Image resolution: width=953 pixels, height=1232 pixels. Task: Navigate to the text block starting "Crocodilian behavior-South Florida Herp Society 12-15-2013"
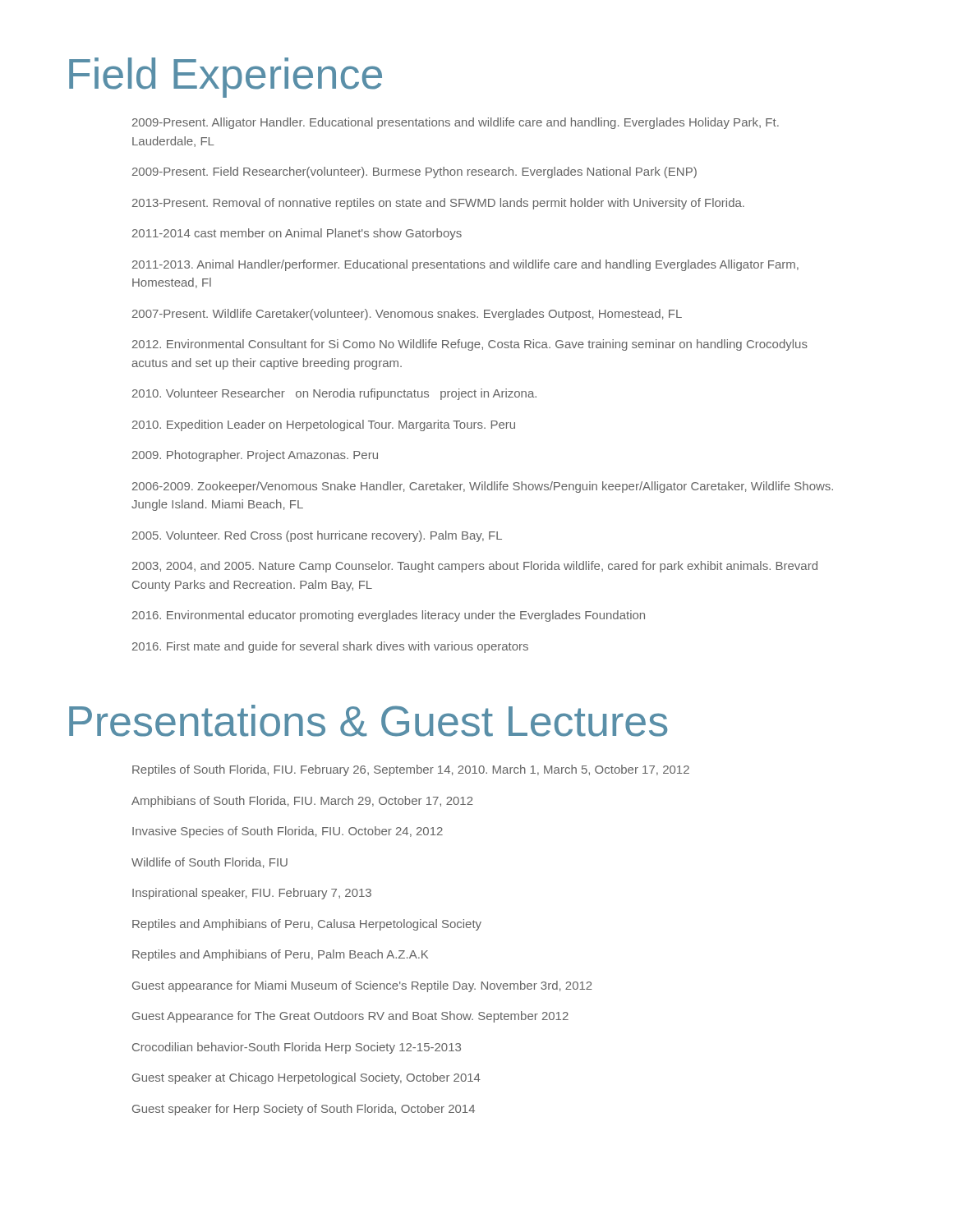pyautogui.click(x=297, y=1048)
